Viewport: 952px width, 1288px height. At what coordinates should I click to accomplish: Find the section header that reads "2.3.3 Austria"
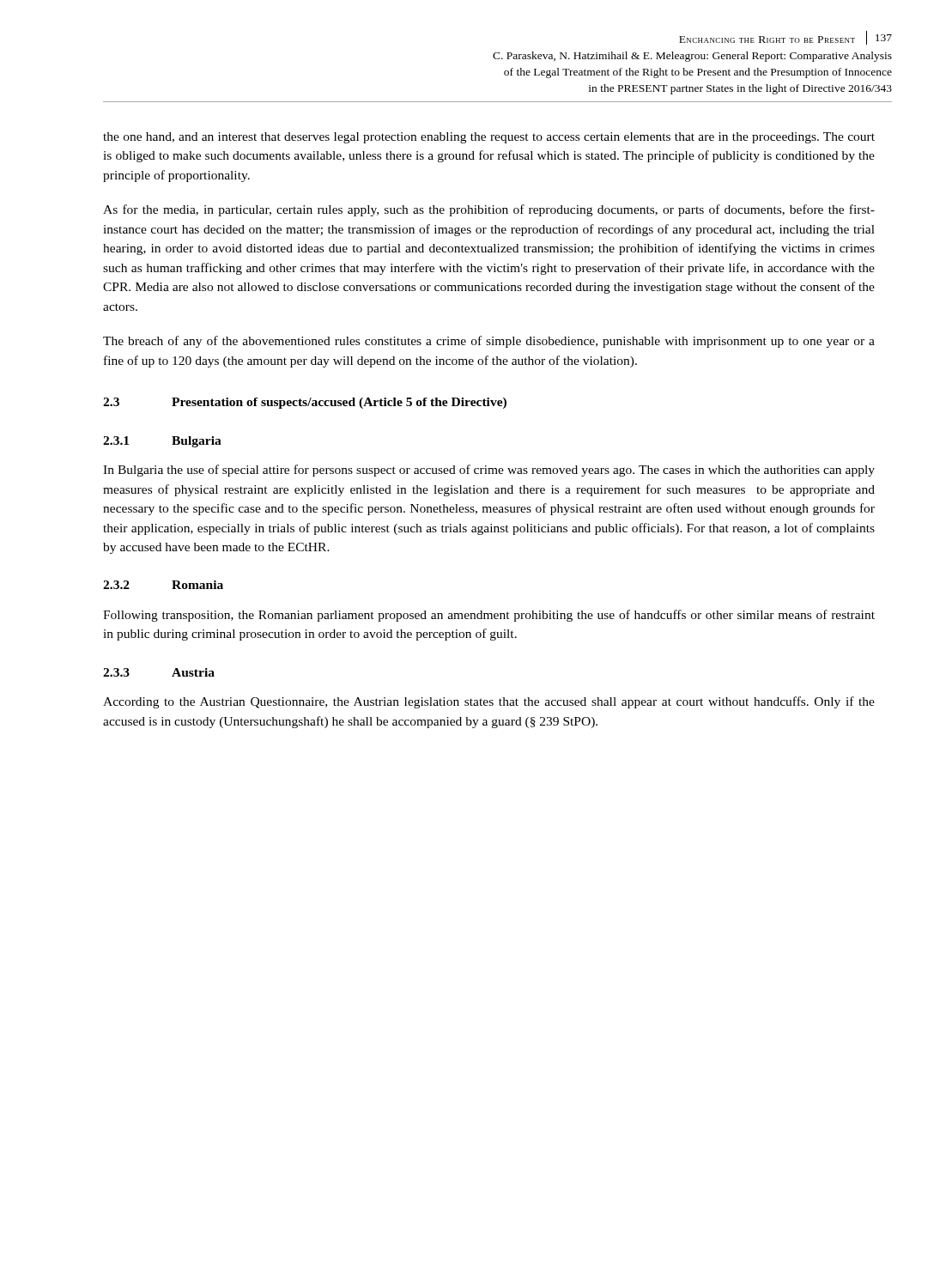(x=116, y=672)
